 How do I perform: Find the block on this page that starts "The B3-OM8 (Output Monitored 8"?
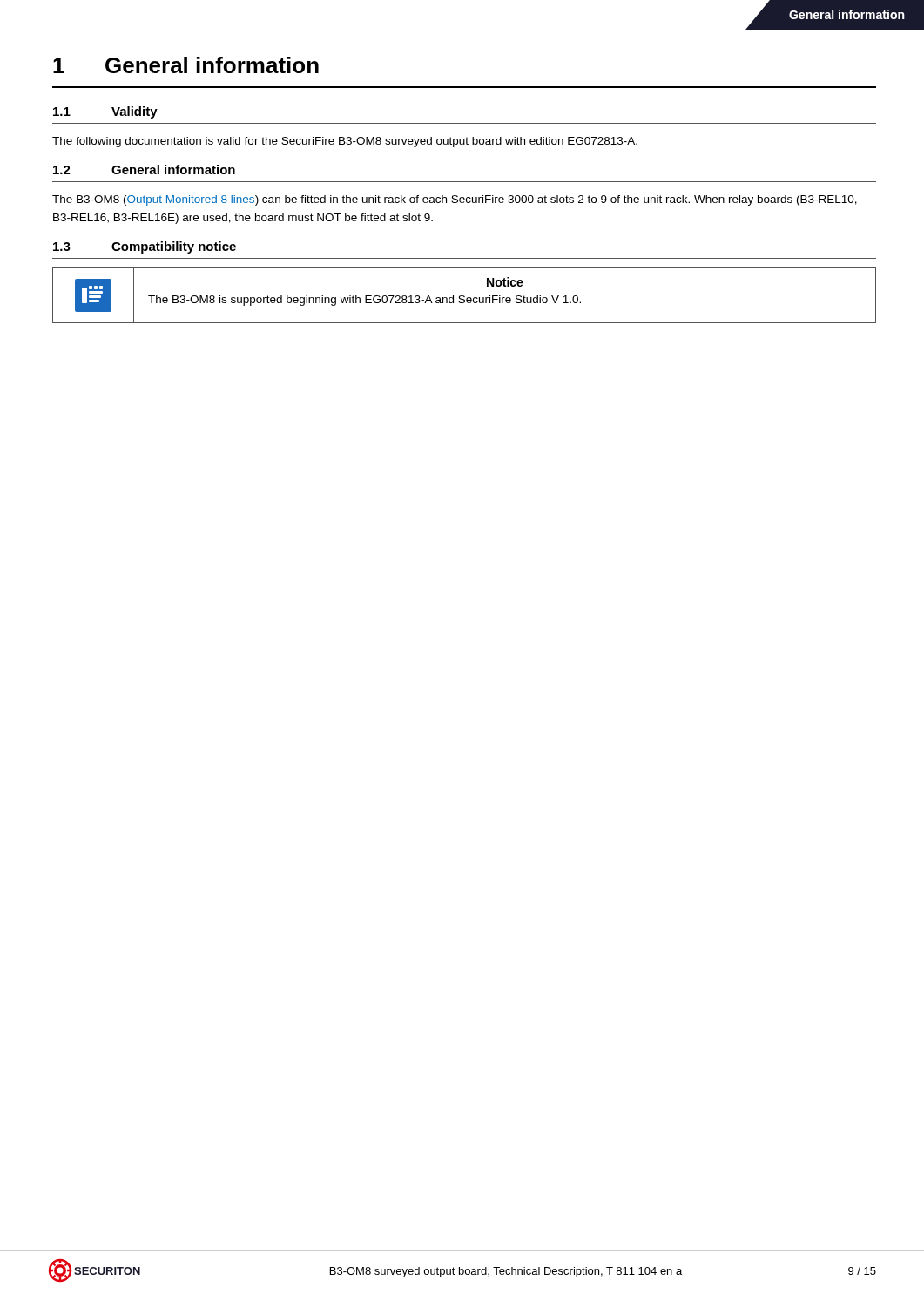click(x=455, y=208)
